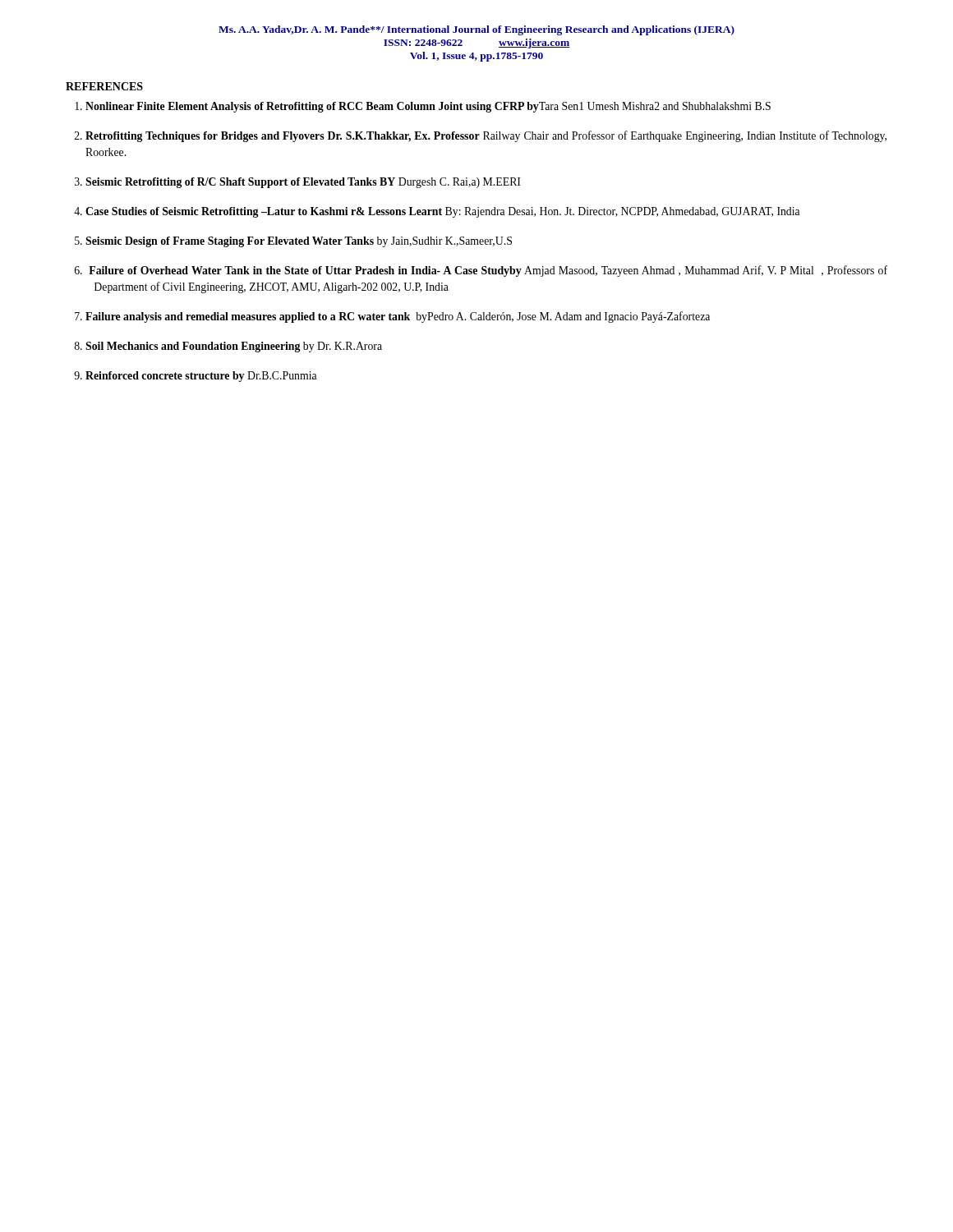Select the text starting "Nonlinear Finite Element"

(x=428, y=106)
